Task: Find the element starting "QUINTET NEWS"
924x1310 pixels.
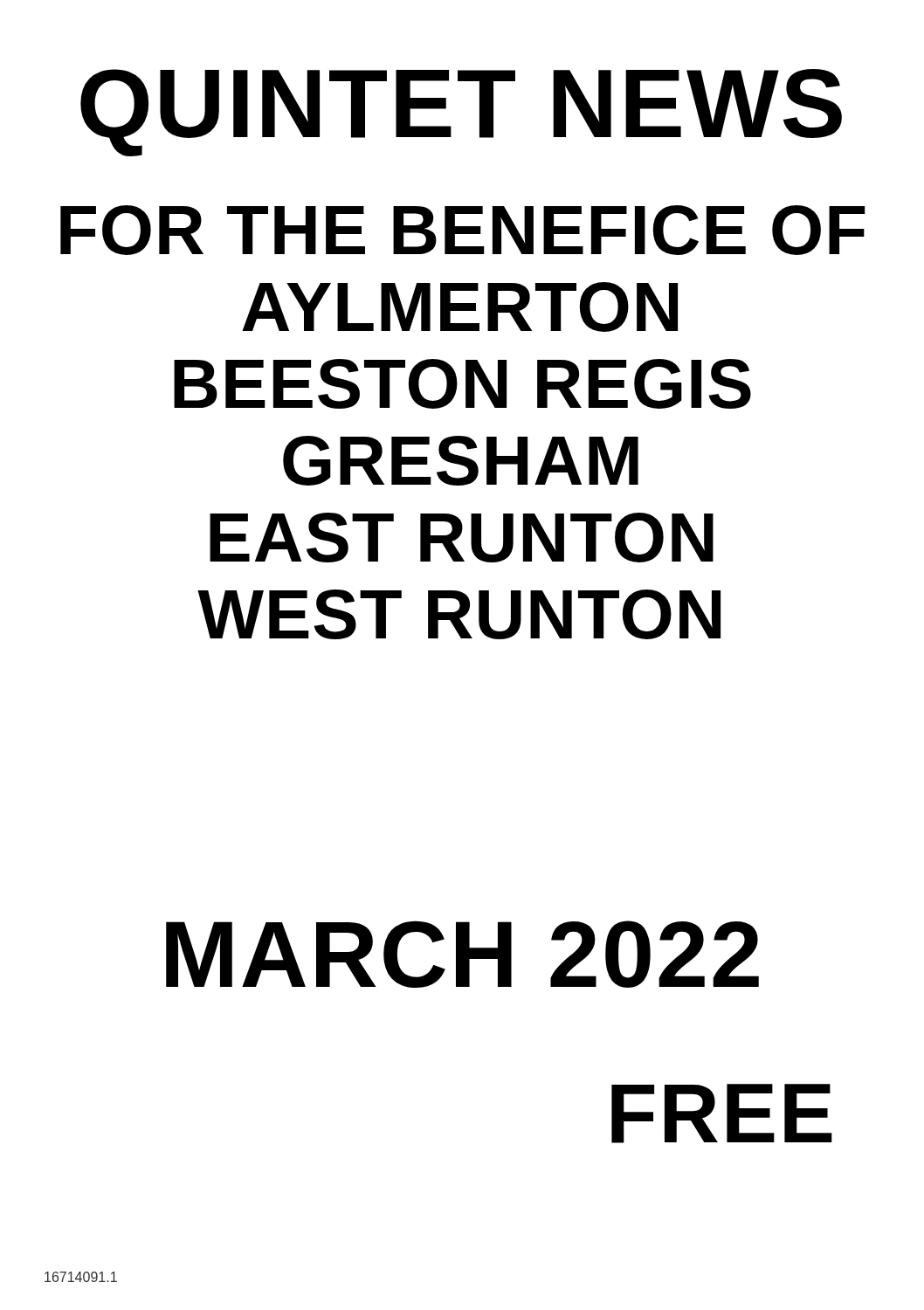Action: [462, 104]
